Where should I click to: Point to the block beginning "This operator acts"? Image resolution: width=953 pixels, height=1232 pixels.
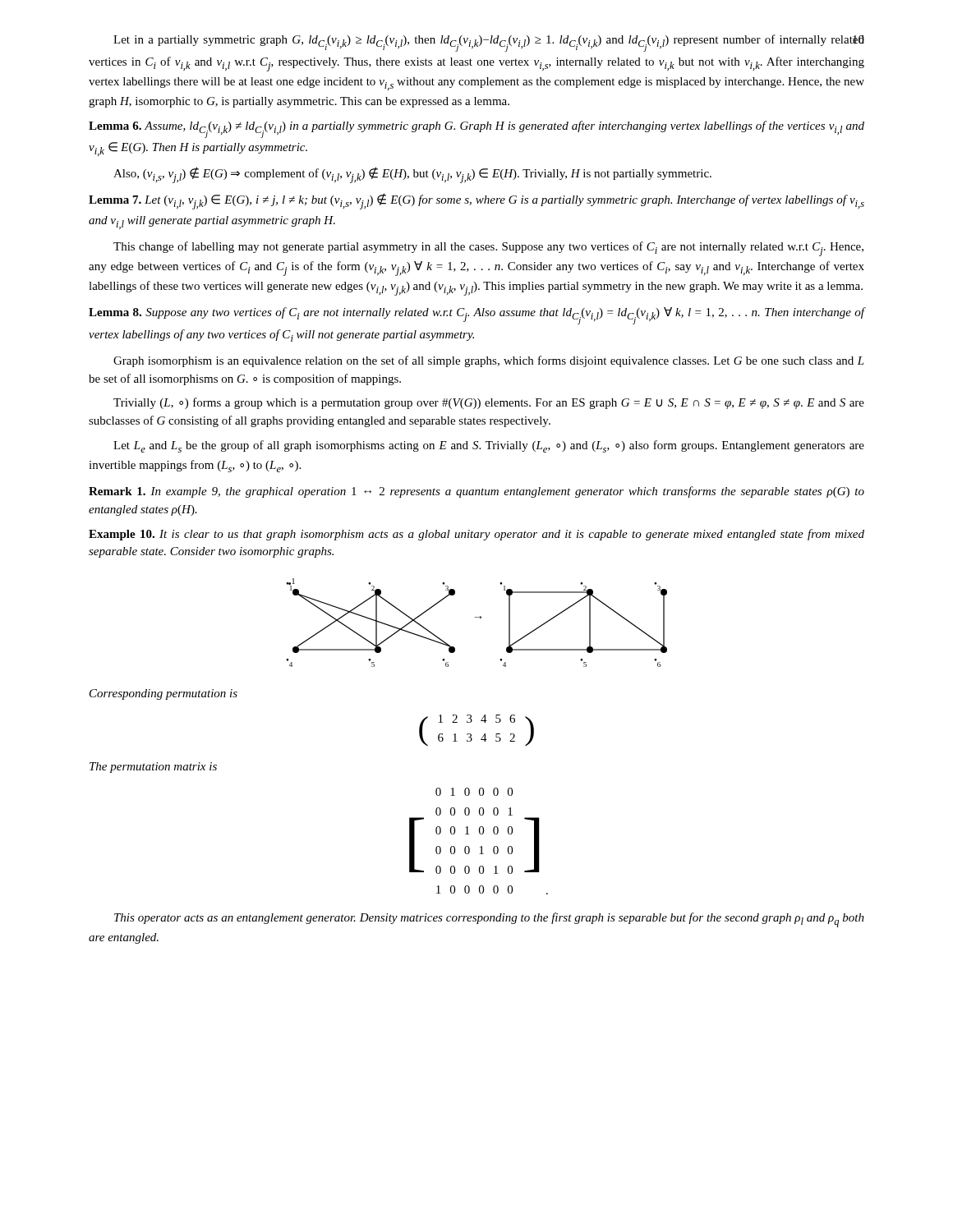476,928
